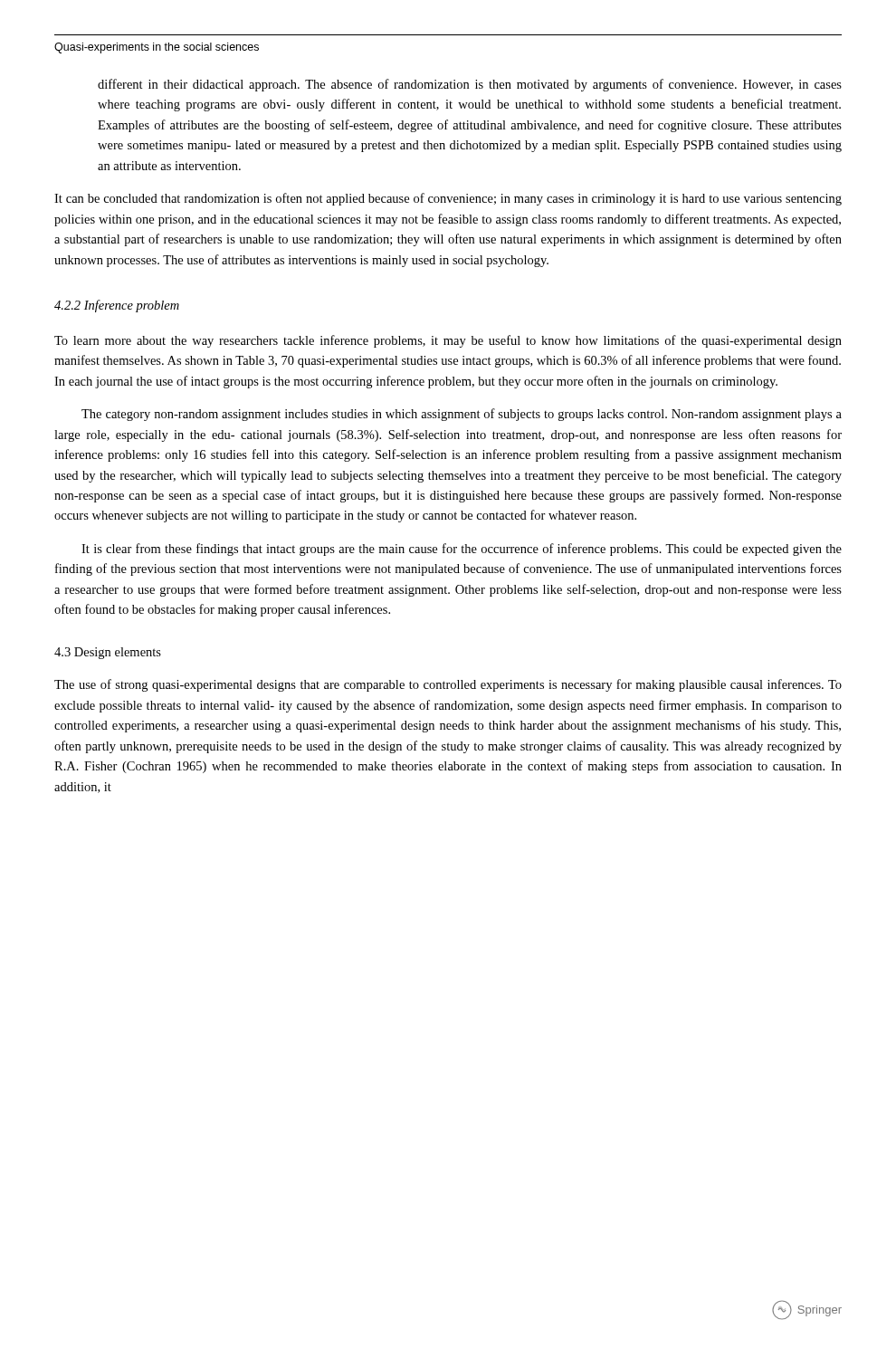Select the text block that reads "It is clear from these findings that"
The height and width of the screenshot is (1358, 896).
point(448,579)
